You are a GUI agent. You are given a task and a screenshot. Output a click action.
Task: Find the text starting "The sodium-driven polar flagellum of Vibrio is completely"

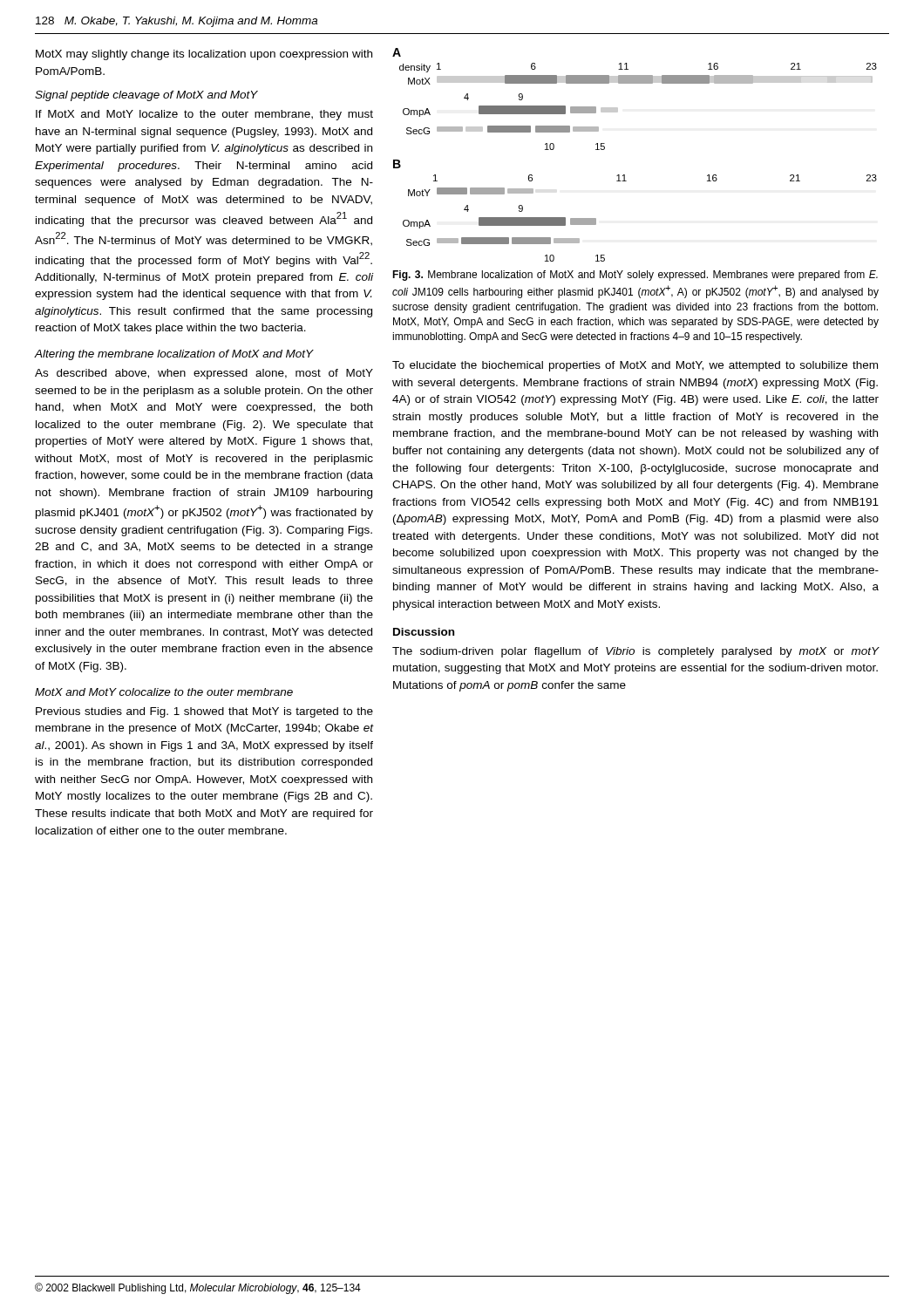point(635,668)
